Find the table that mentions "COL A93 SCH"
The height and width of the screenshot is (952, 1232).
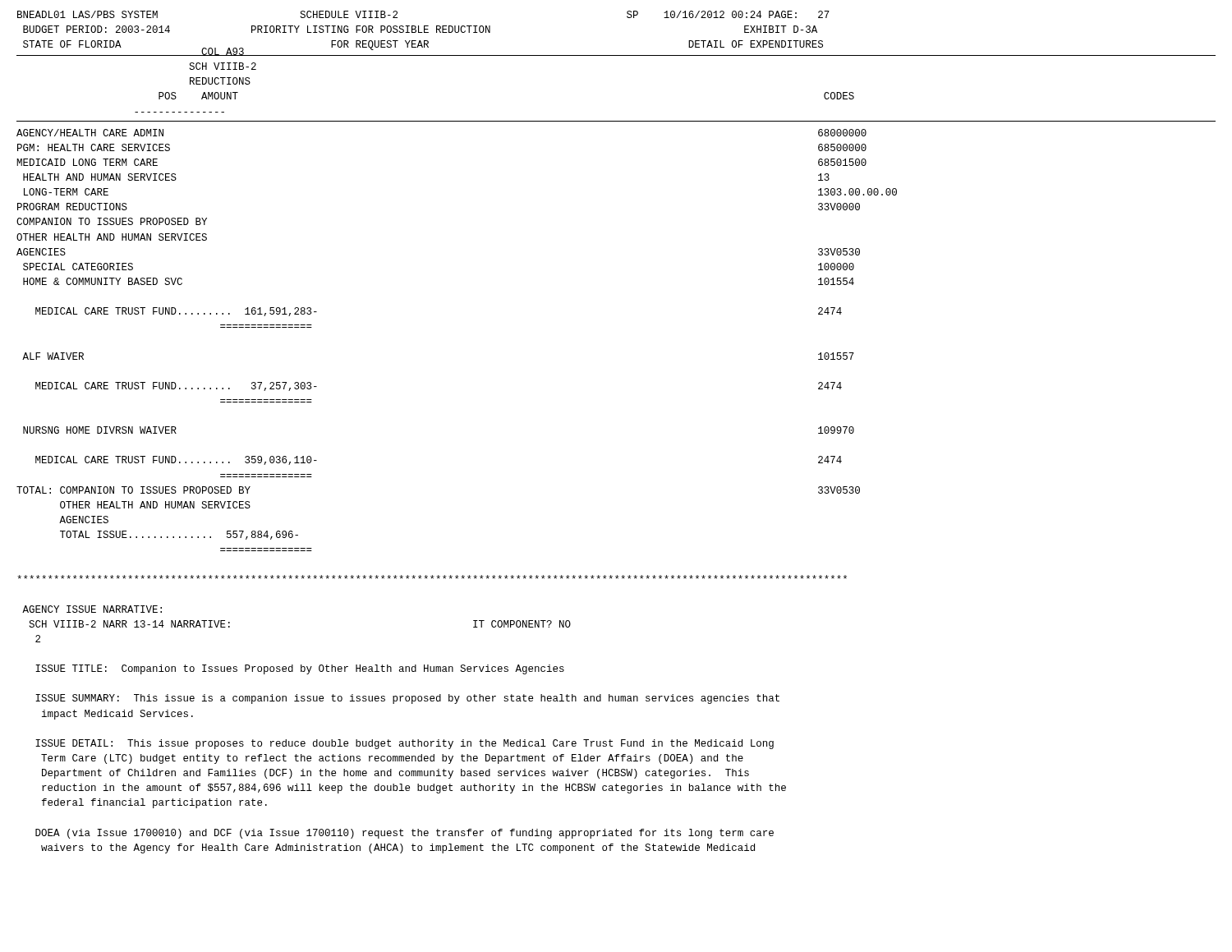616,450
